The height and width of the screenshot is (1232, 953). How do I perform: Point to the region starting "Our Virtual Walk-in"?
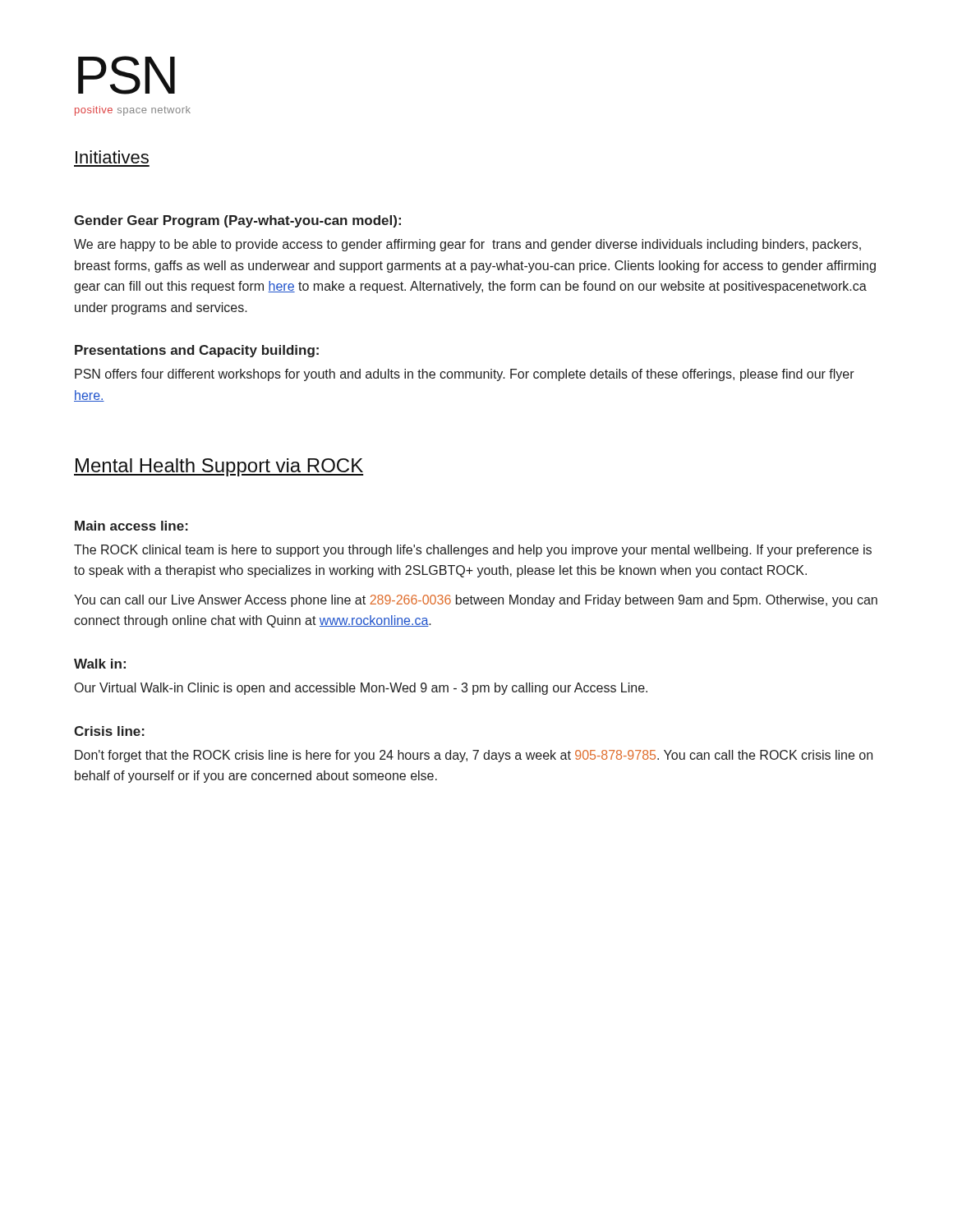(476, 688)
